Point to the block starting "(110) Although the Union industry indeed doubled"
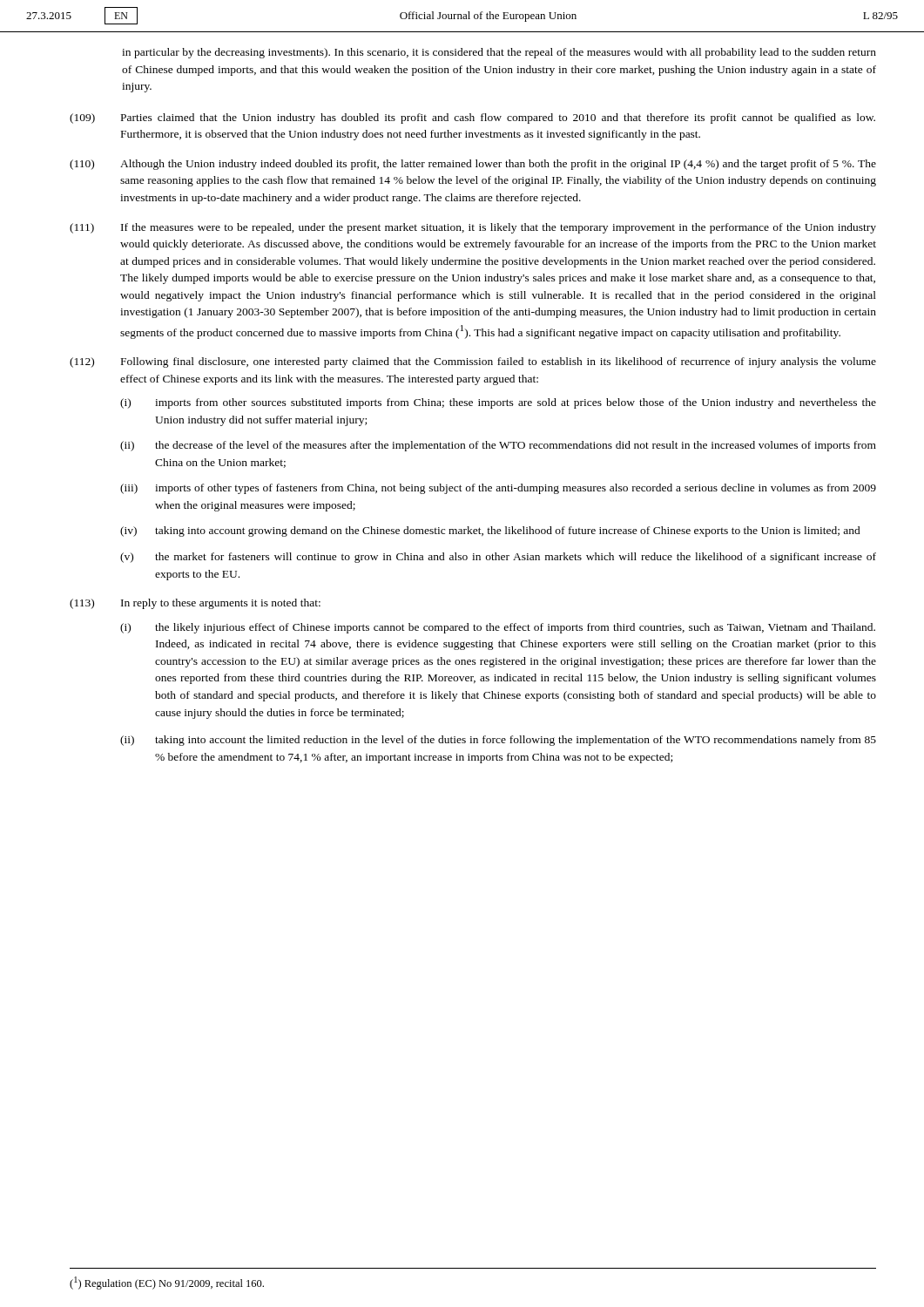The height and width of the screenshot is (1307, 924). tap(473, 180)
